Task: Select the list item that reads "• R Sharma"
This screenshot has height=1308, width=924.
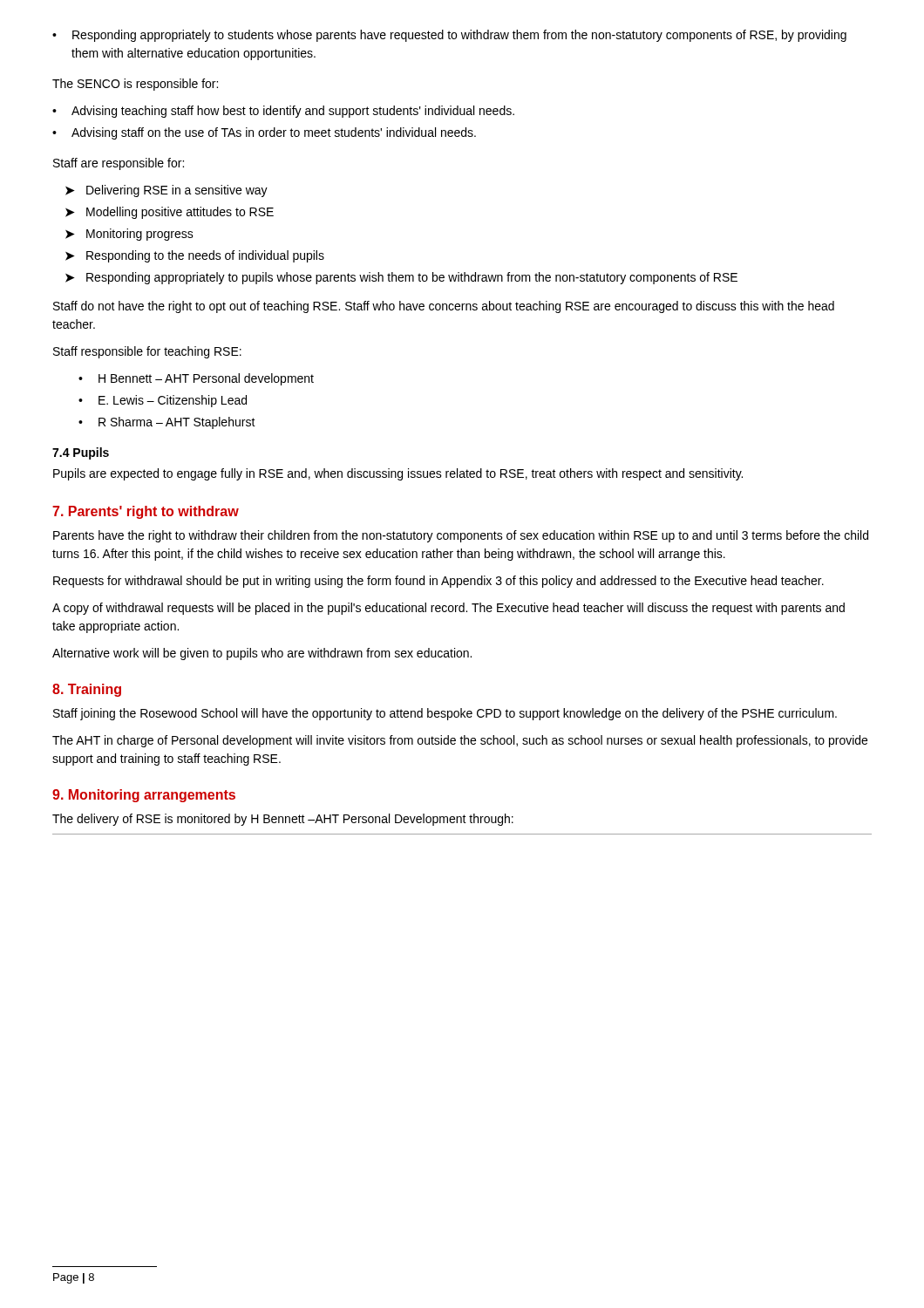Action: pos(167,422)
